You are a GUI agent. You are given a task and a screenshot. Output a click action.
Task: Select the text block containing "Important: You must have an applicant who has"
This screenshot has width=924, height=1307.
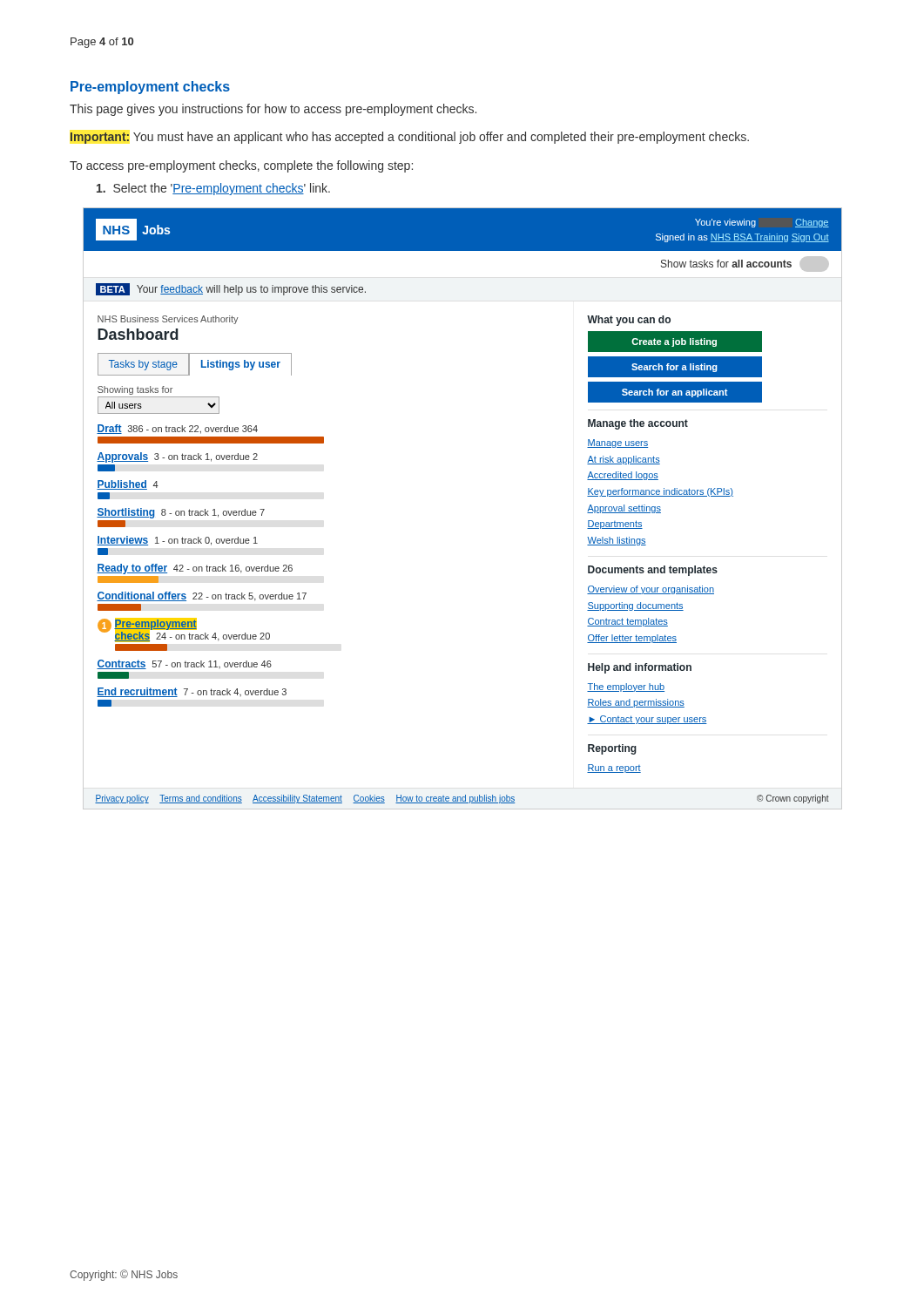410,137
